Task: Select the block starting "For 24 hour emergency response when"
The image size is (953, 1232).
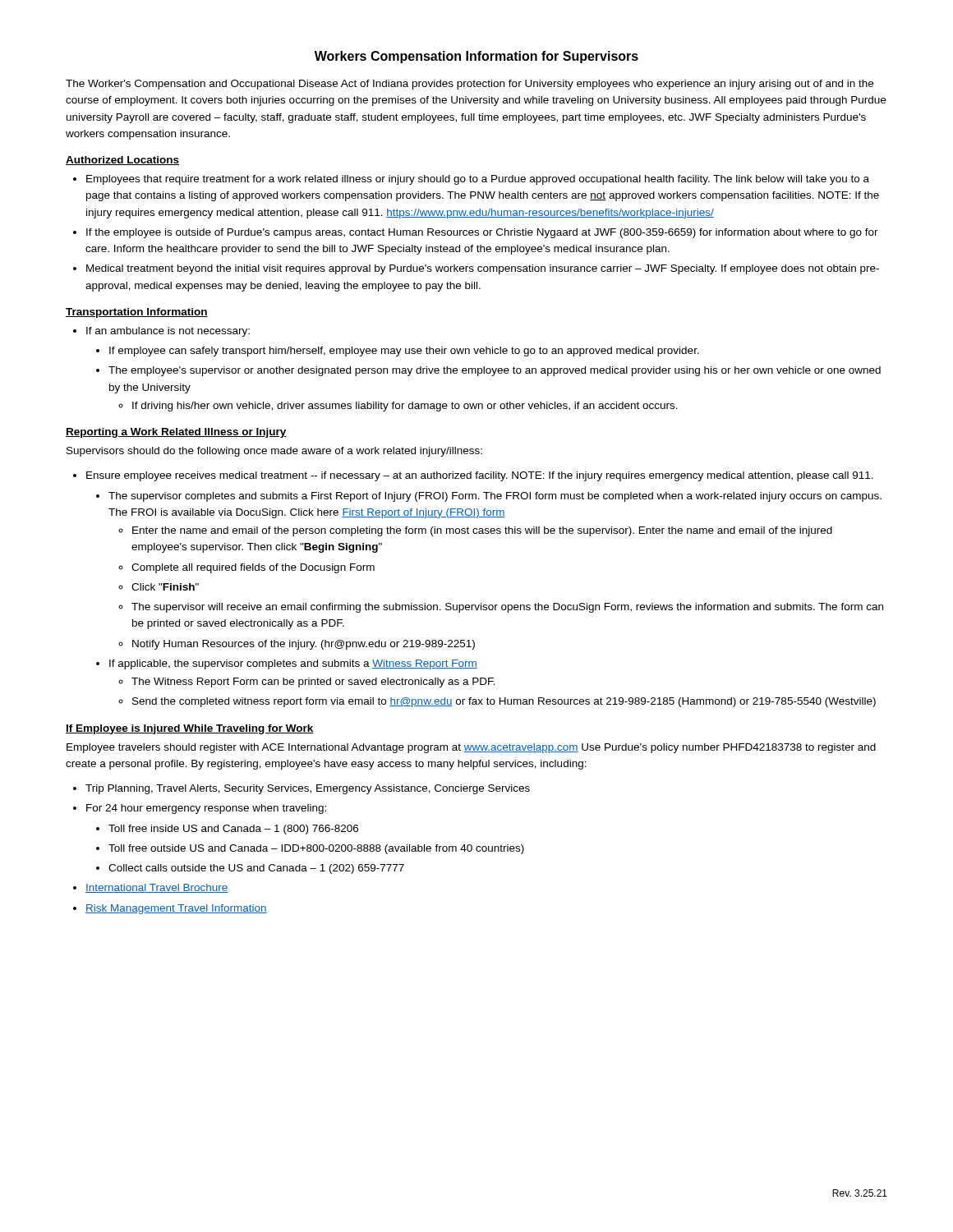Action: click(x=486, y=839)
